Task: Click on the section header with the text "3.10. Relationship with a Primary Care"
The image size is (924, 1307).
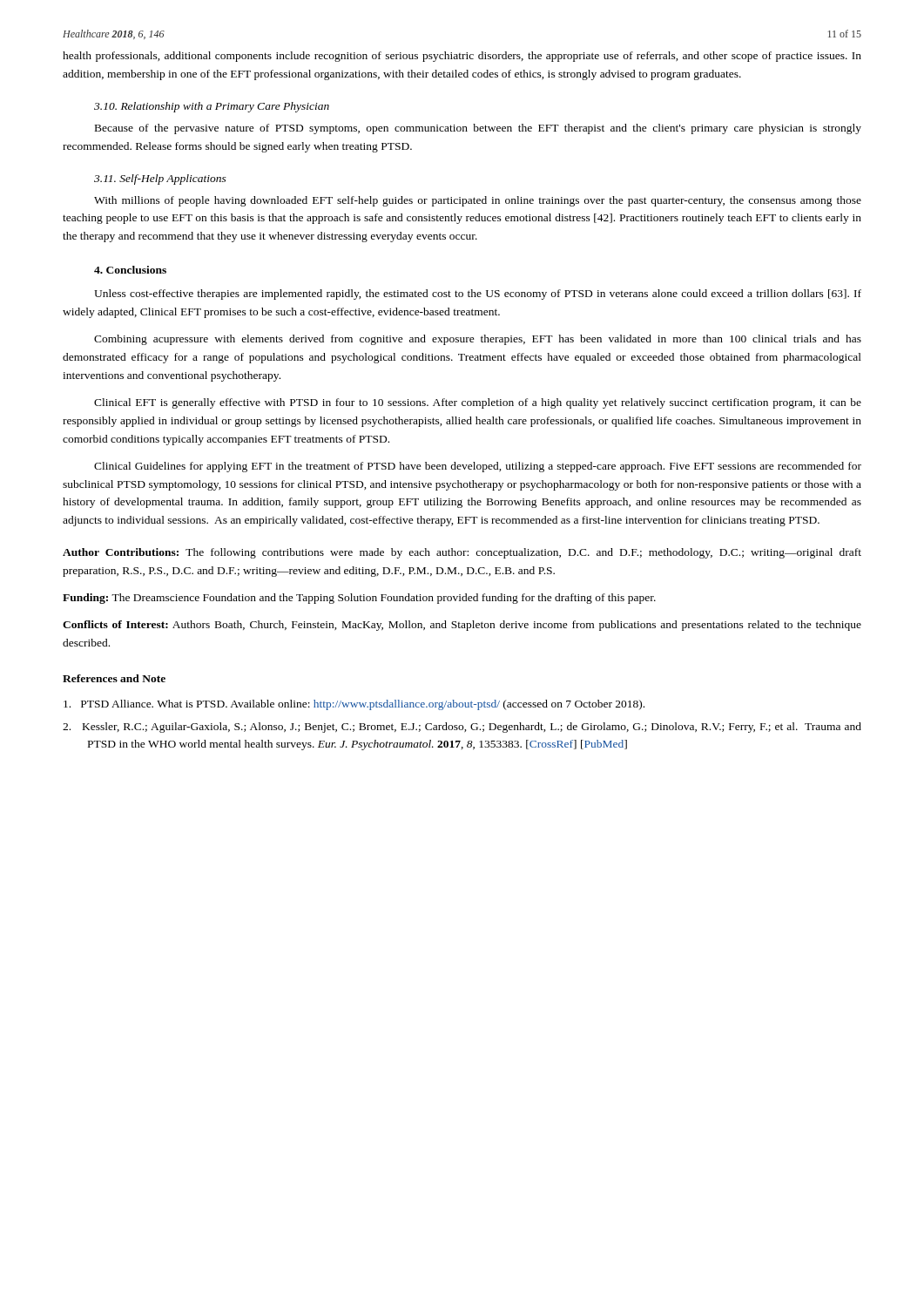Action: 212,107
